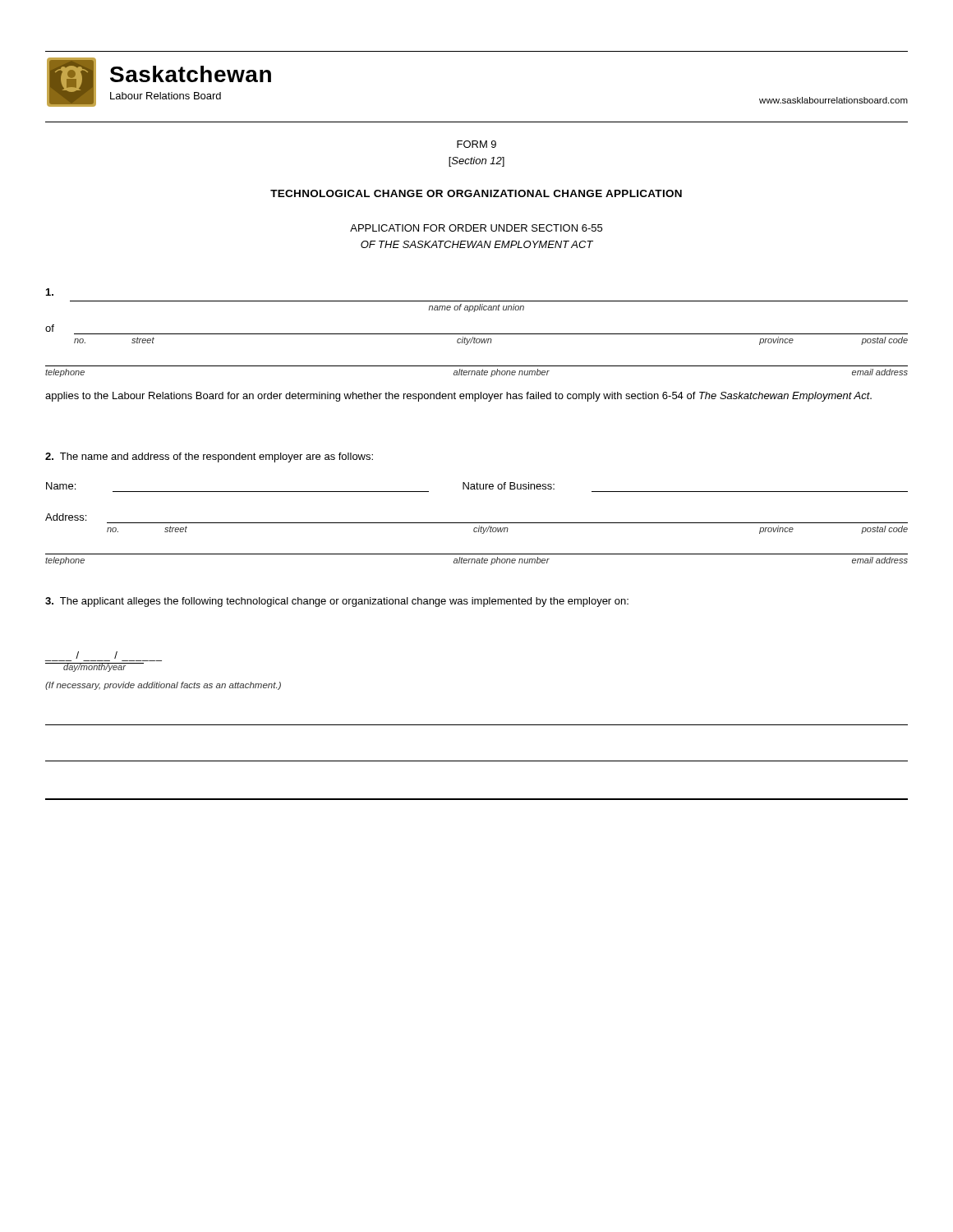Image resolution: width=953 pixels, height=1232 pixels.
Task: Navigate to the region starting "OF THE SASKATCHEWAN EMPLOYMENT ACT"
Action: pos(476,244)
